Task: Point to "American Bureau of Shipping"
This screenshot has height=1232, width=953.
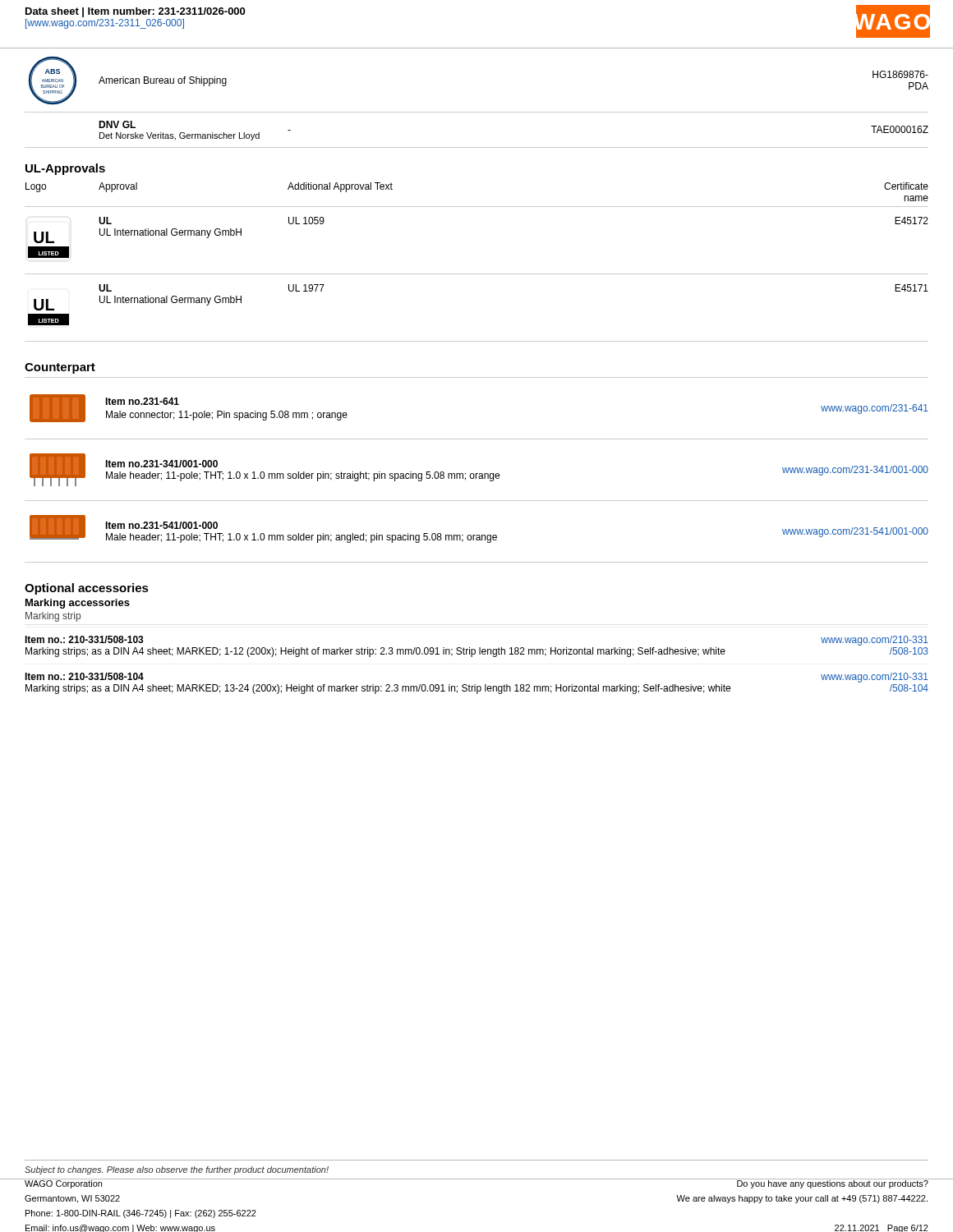Action: pos(163,81)
